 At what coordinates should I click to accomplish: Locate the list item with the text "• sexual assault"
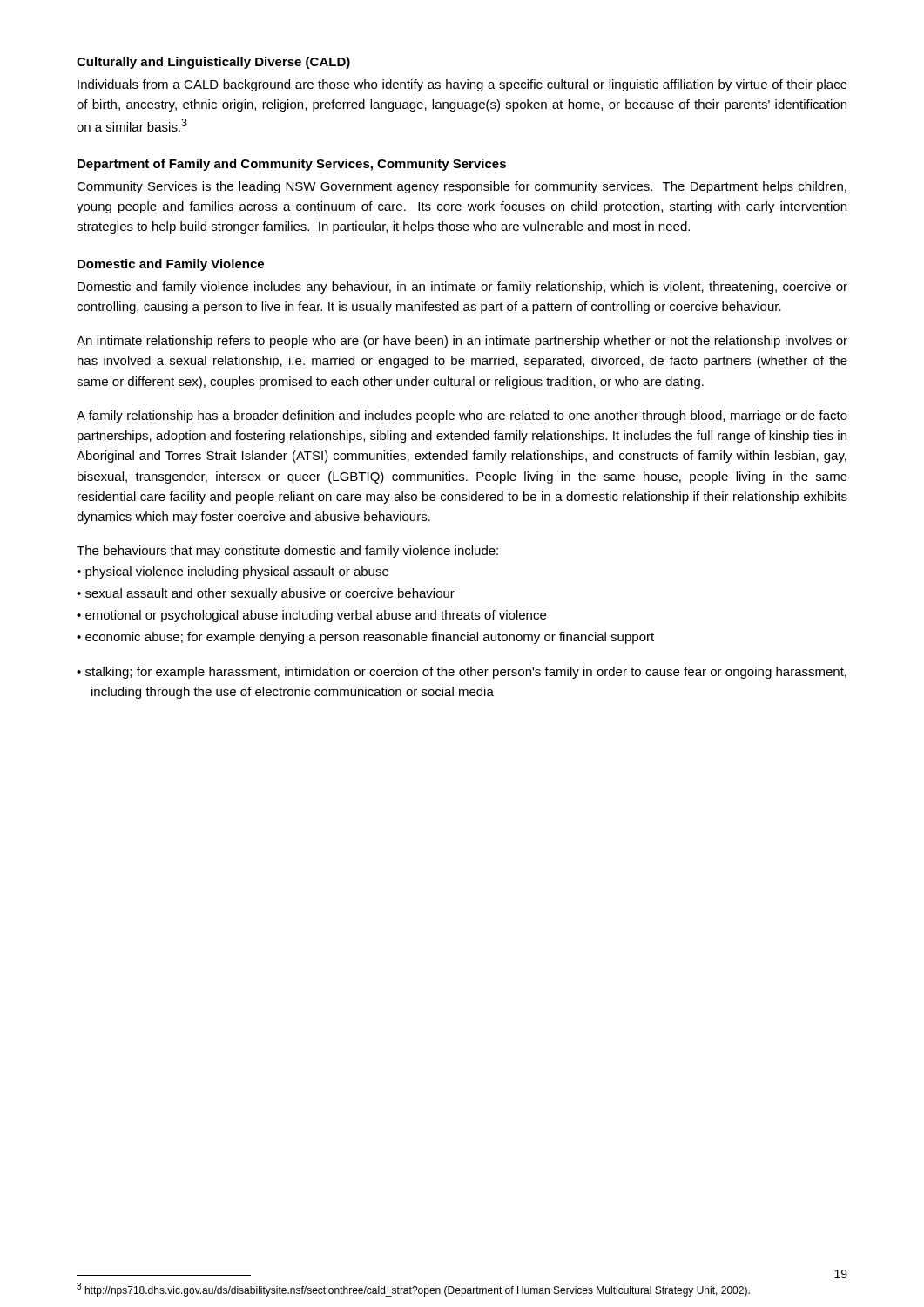click(266, 593)
